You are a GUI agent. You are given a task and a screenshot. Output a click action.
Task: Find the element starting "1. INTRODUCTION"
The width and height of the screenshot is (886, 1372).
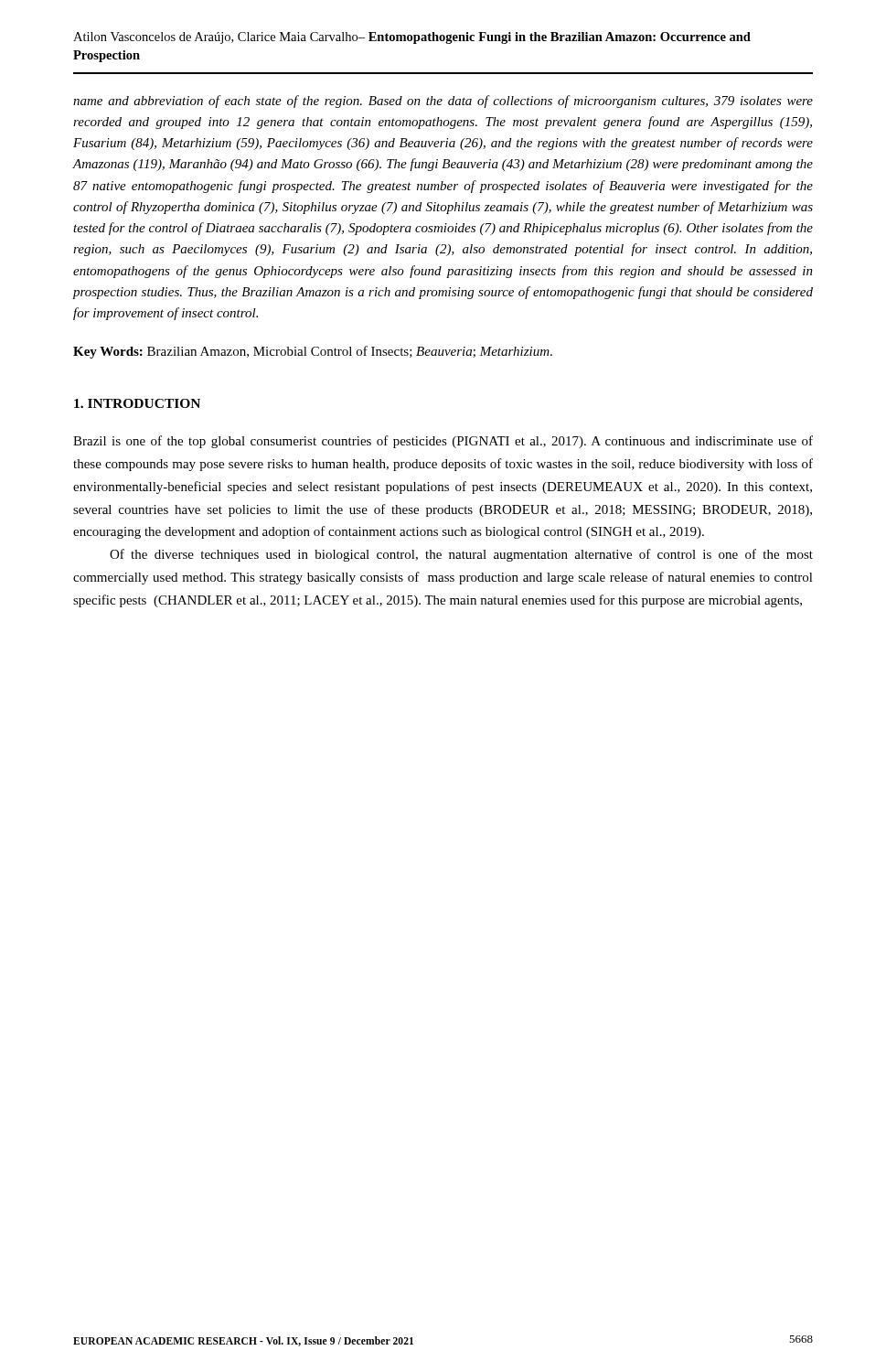point(137,403)
